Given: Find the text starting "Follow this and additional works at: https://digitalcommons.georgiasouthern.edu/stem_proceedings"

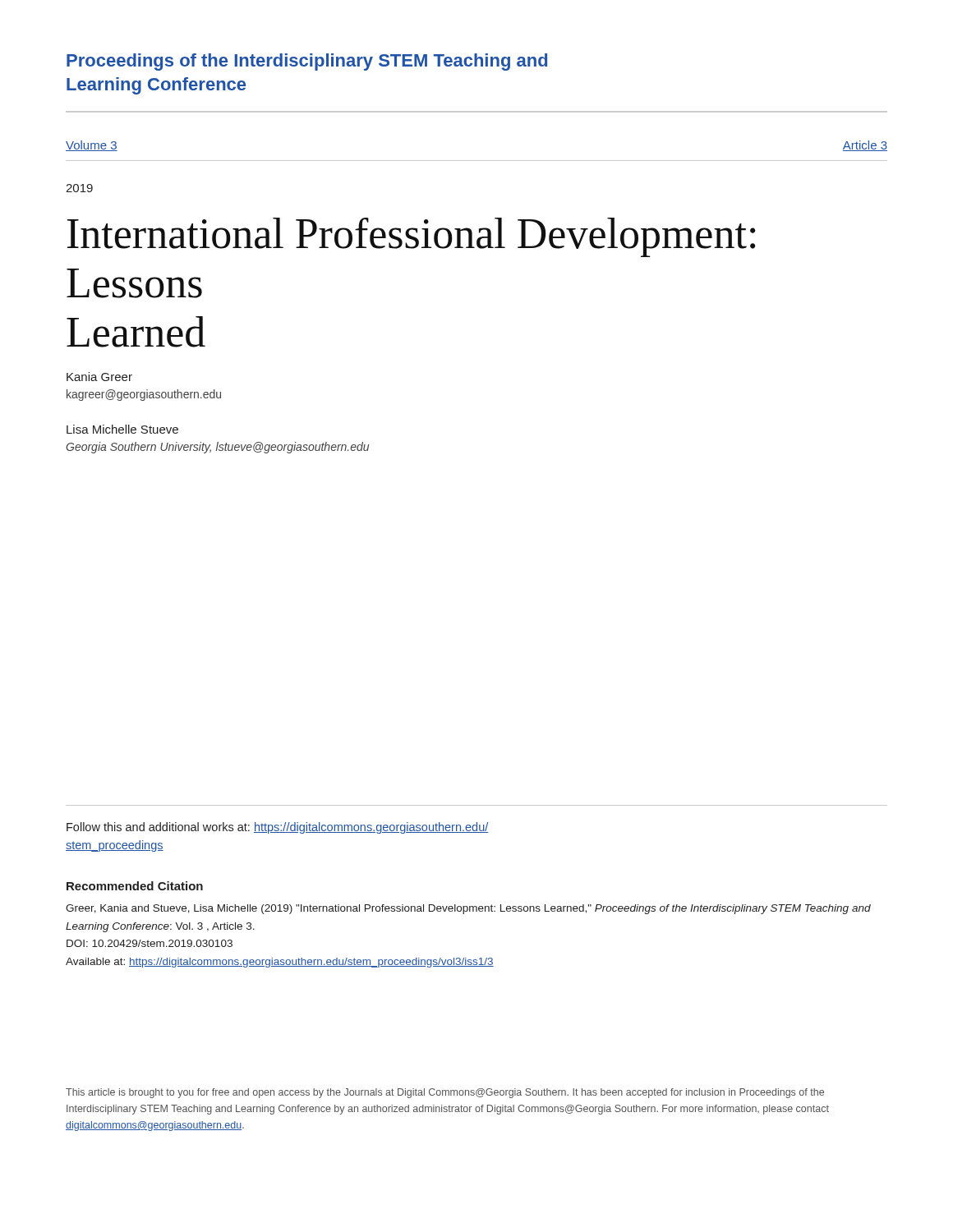Looking at the screenshot, I should 277,836.
